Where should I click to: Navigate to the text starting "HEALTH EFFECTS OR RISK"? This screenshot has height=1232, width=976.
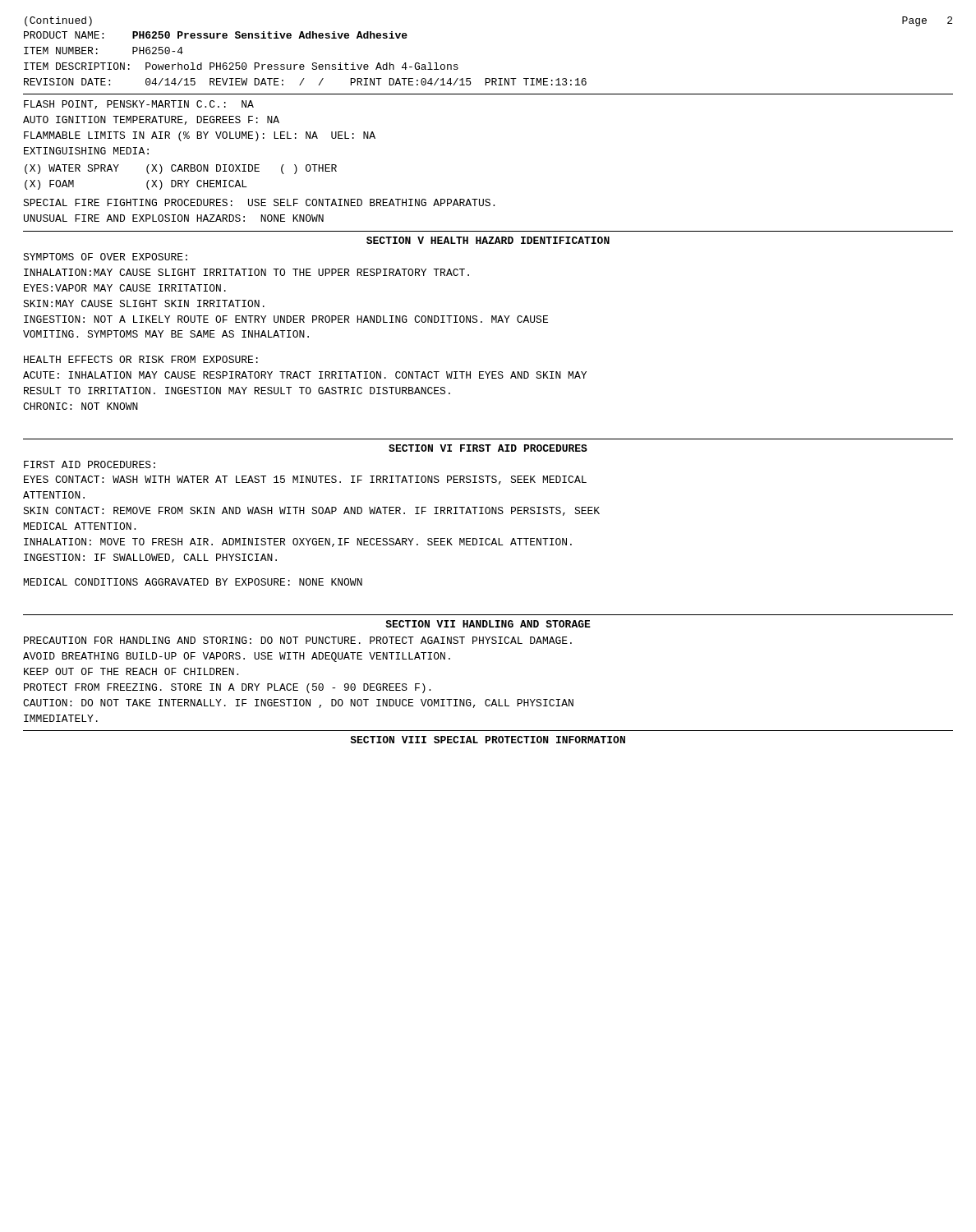[x=305, y=384]
